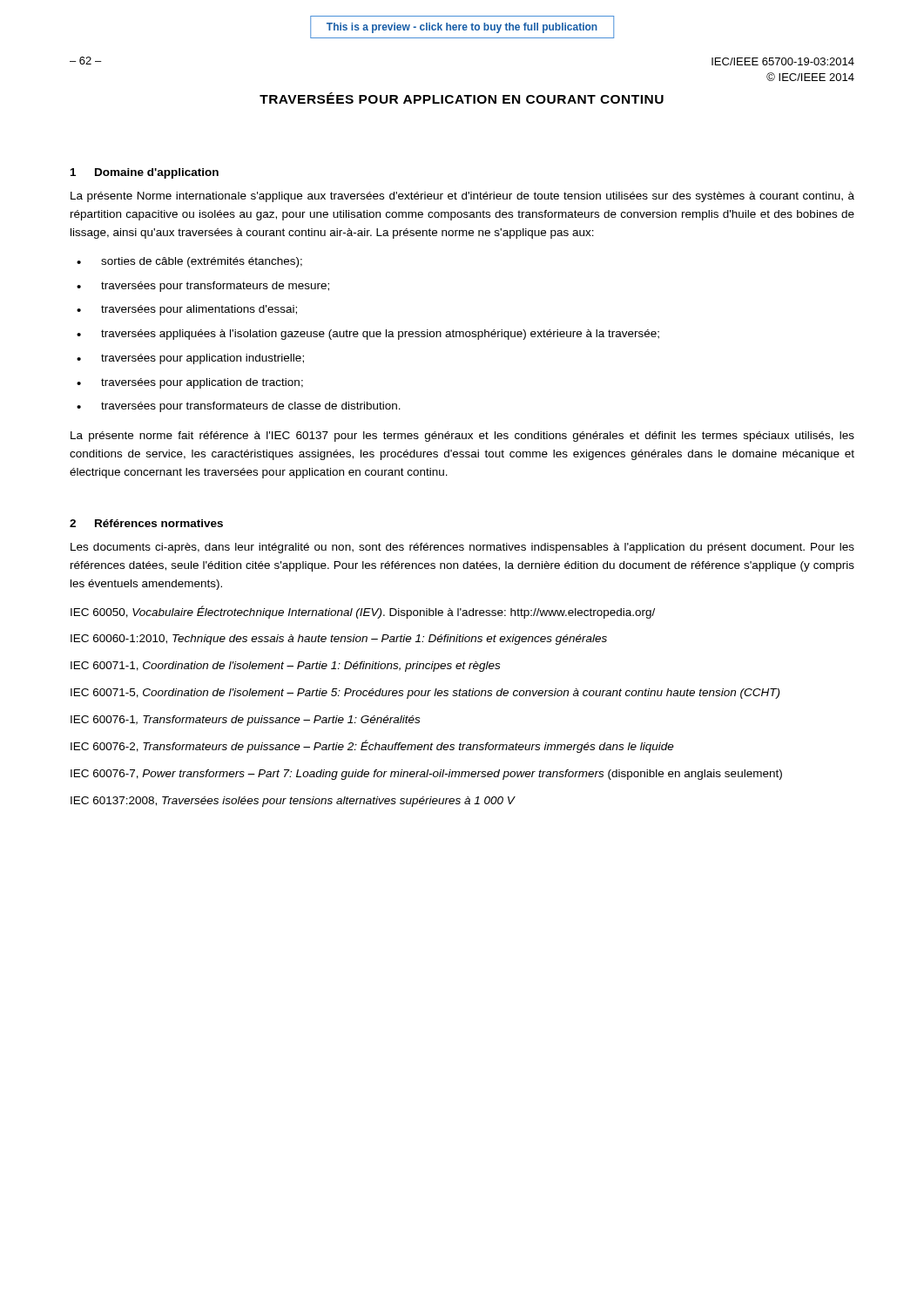The height and width of the screenshot is (1307, 924).
Task: Click on the title that says "TRAVERSÉES POUR APPLICATION"
Action: [462, 99]
